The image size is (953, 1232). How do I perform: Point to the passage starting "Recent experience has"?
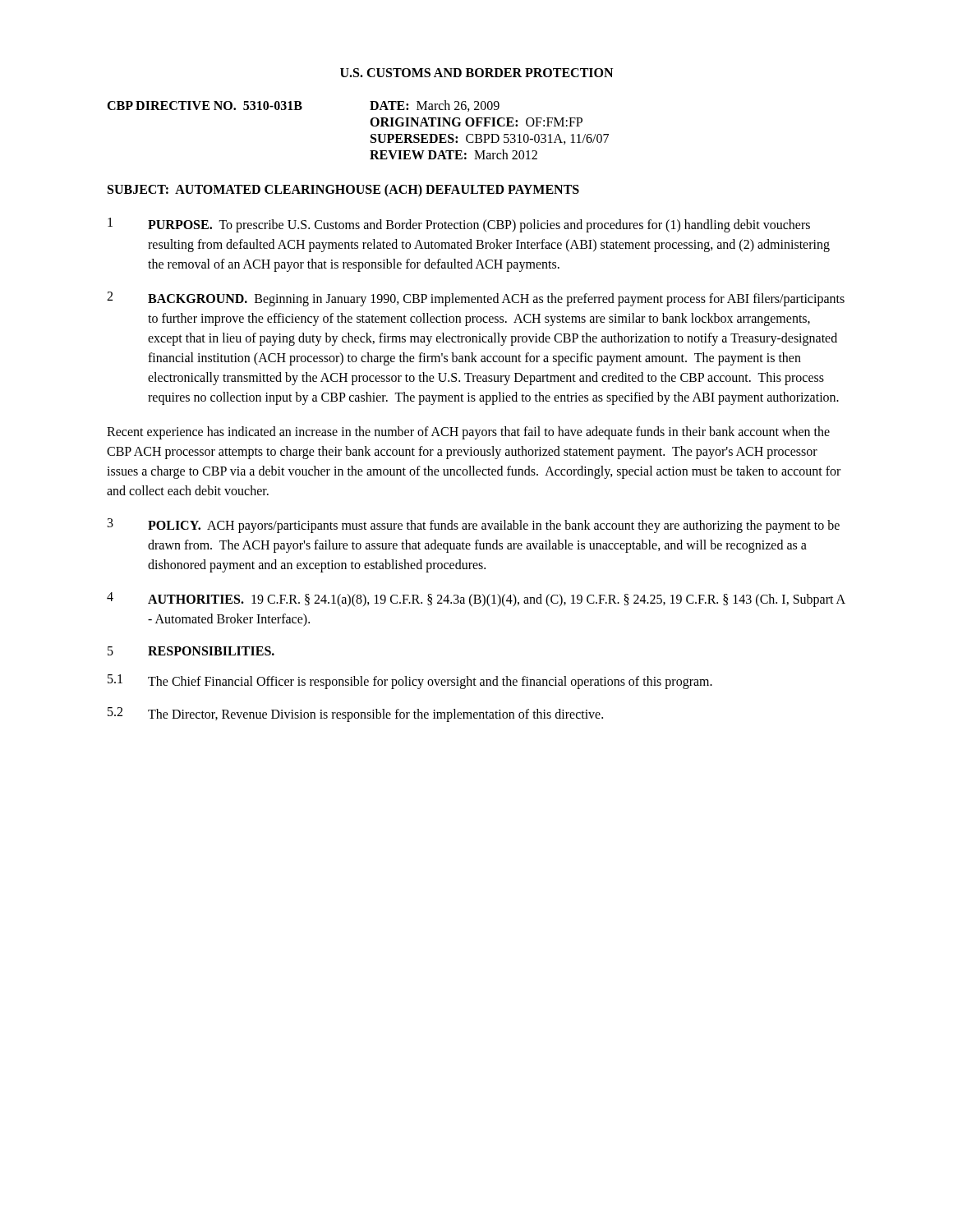pos(474,461)
